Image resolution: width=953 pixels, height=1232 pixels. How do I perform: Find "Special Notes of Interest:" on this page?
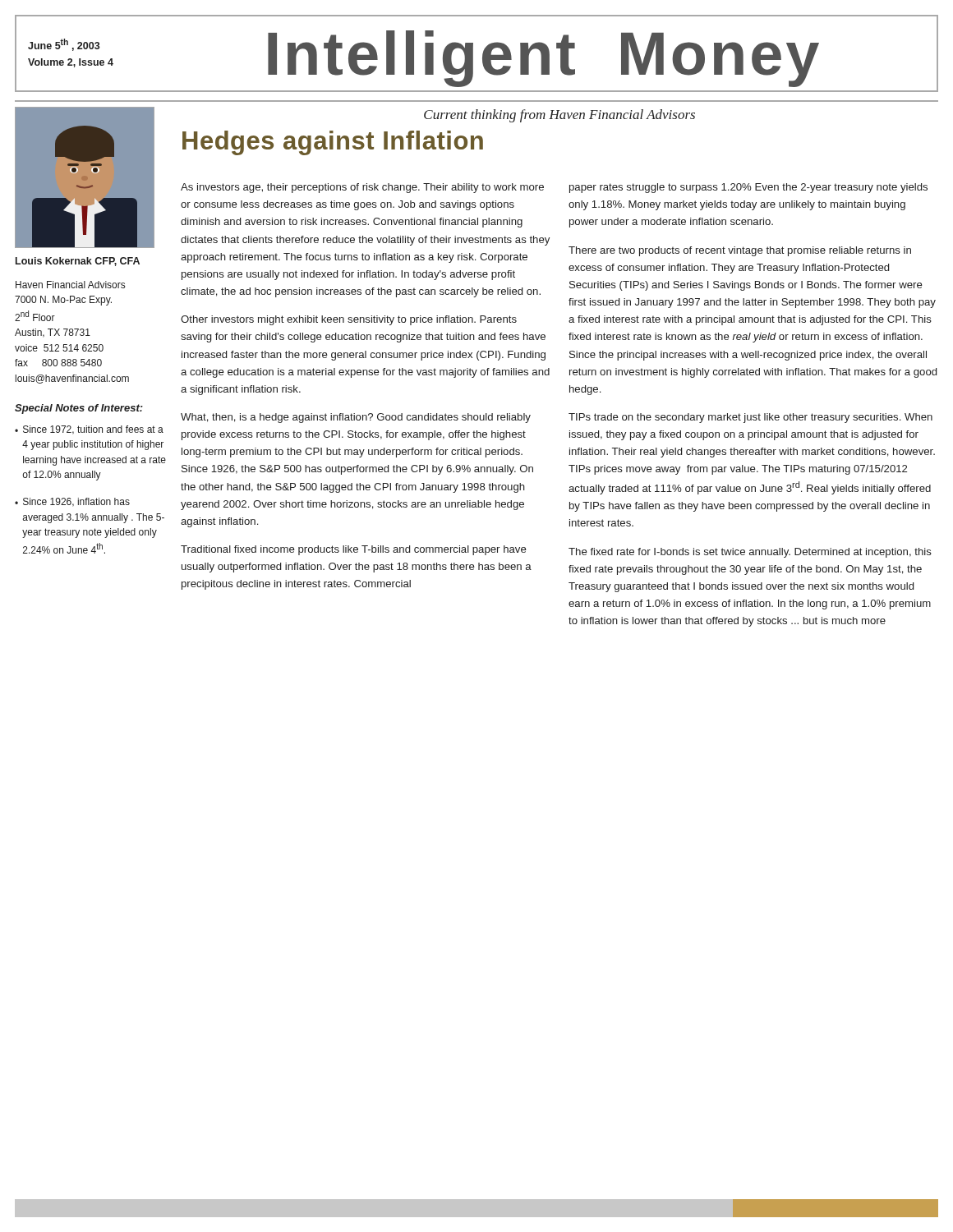pyautogui.click(x=79, y=408)
